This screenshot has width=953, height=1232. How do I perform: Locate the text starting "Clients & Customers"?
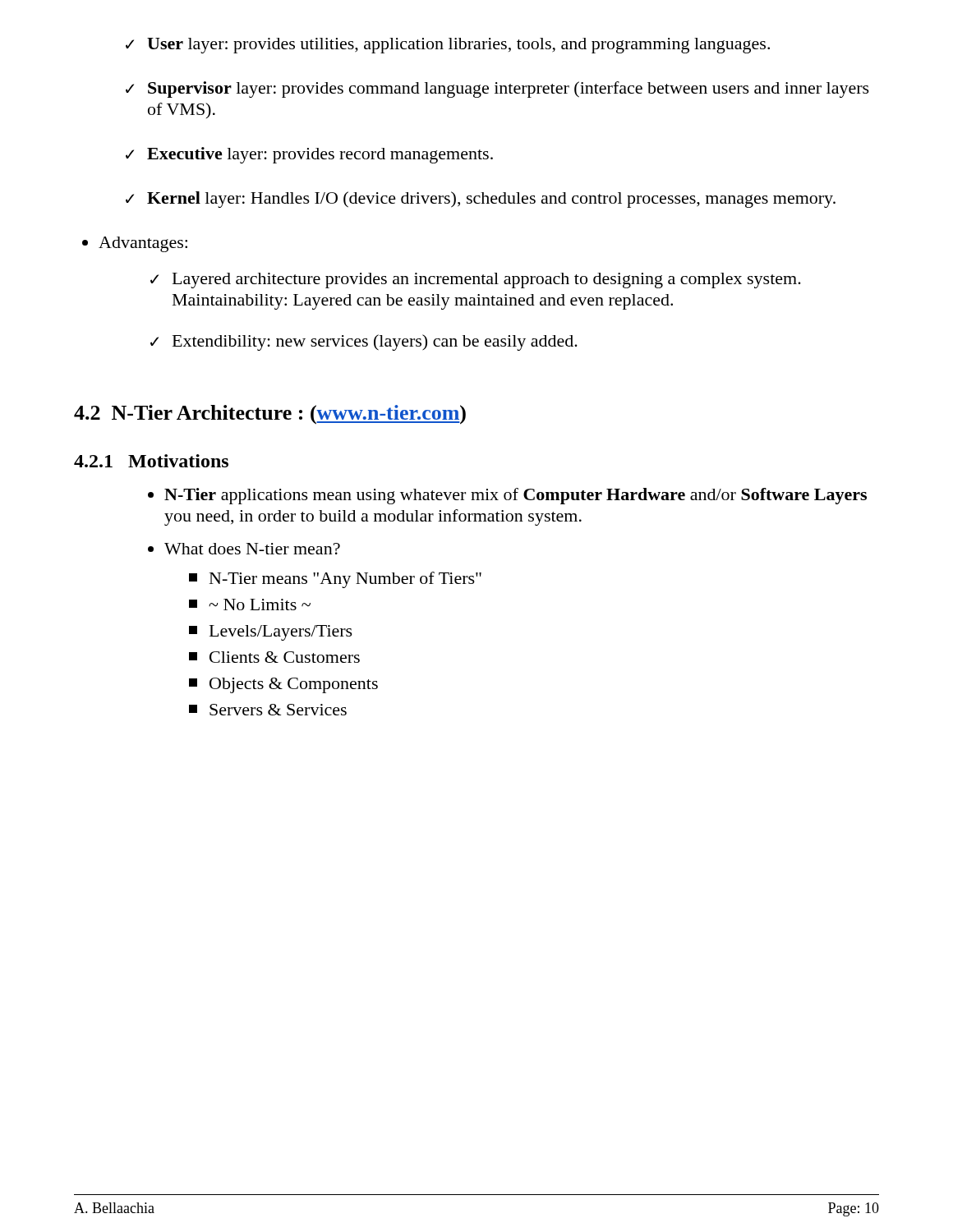point(274,657)
